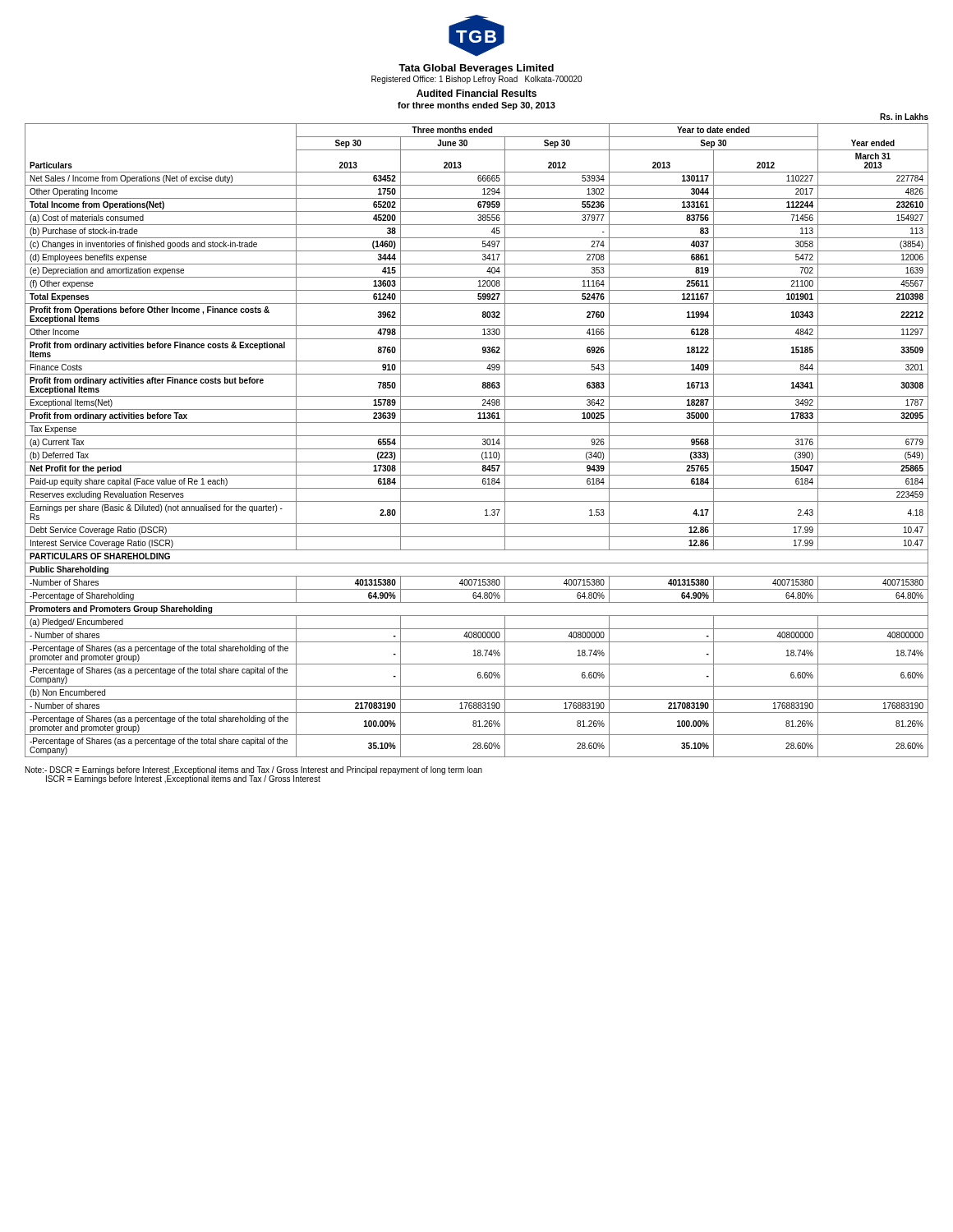Image resolution: width=953 pixels, height=1232 pixels.
Task: Find the section header with the text "for three months ended Sep"
Action: pos(476,105)
